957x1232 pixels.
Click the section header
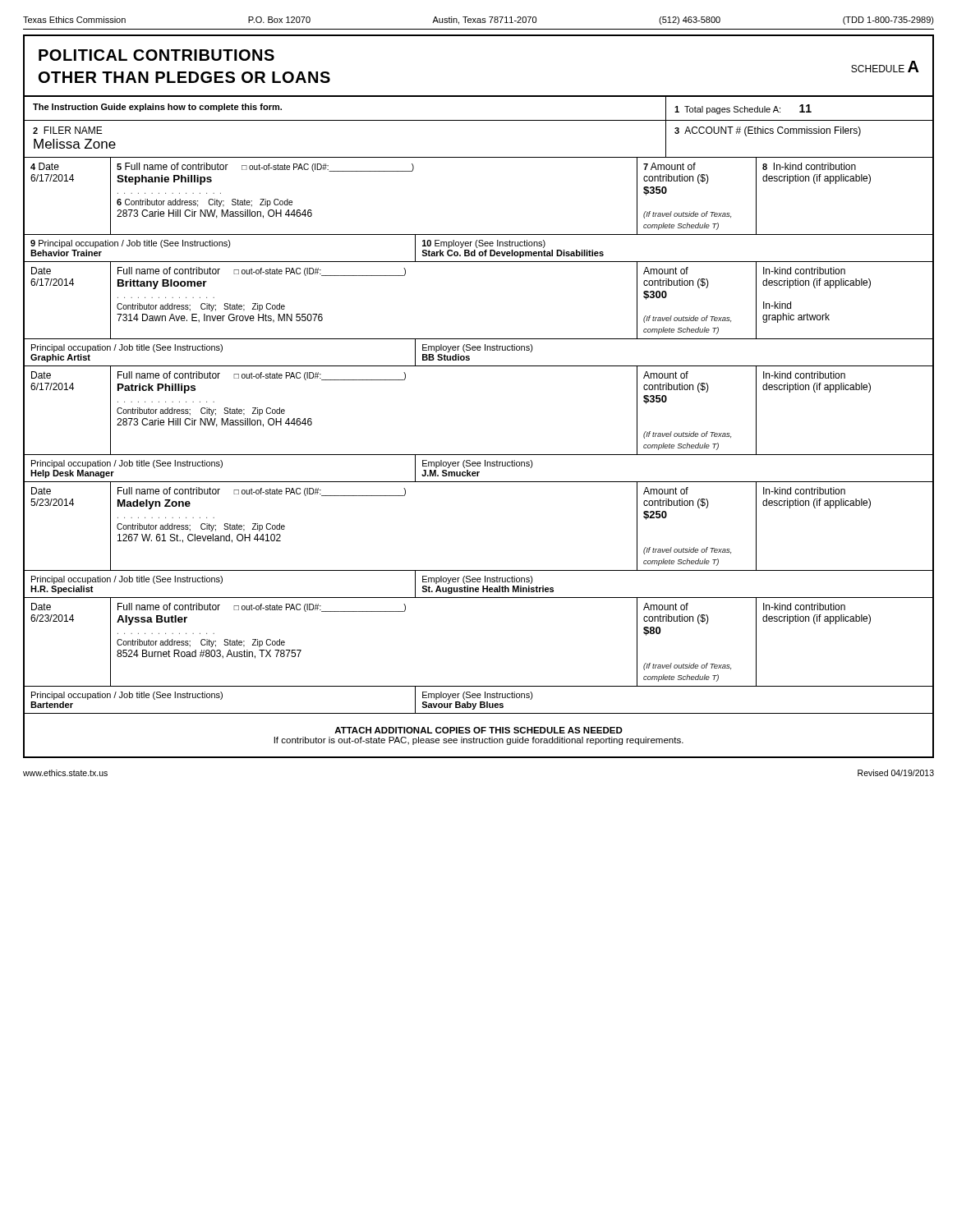click(885, 67)
